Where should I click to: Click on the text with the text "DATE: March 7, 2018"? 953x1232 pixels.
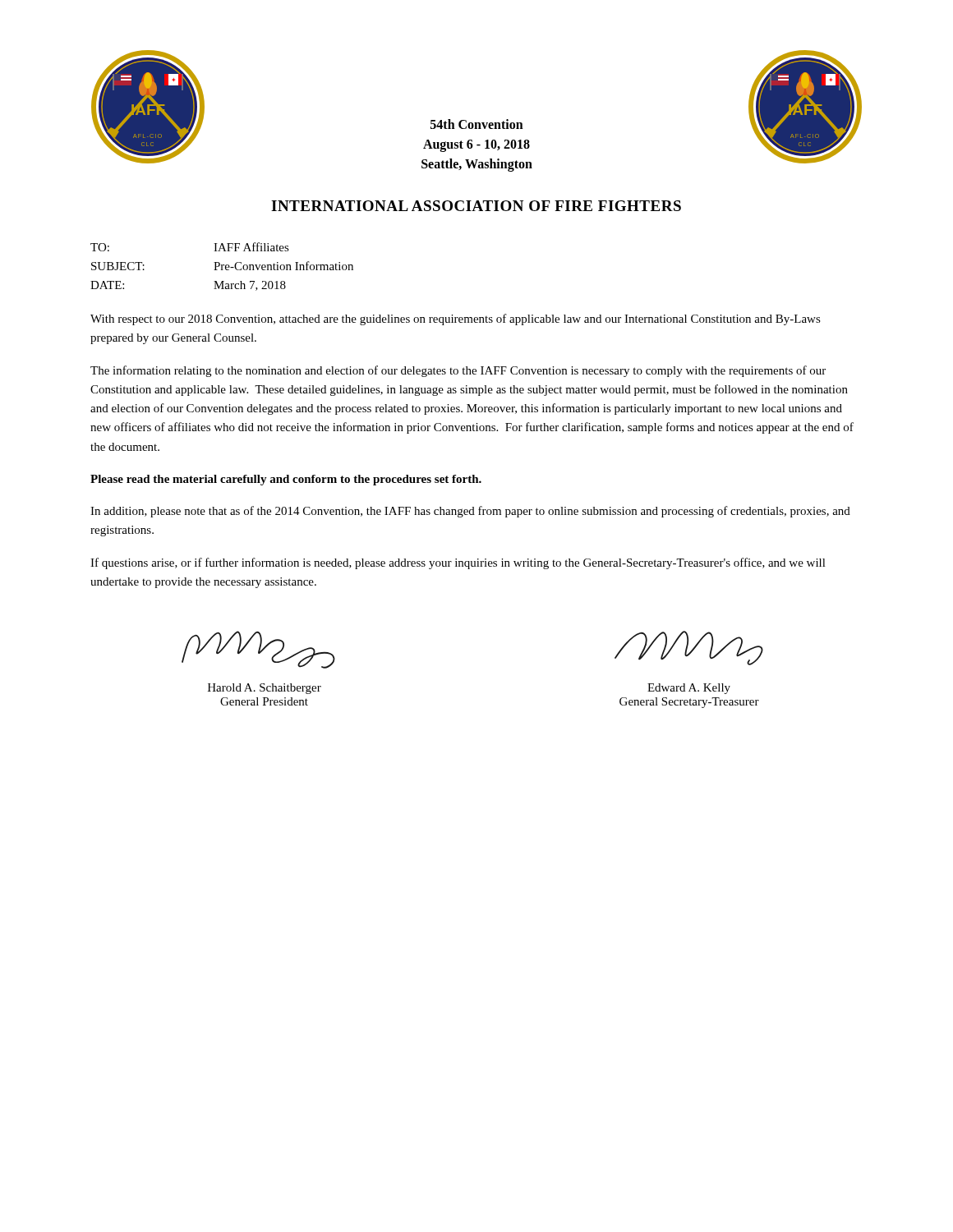(x=102, y=285)
